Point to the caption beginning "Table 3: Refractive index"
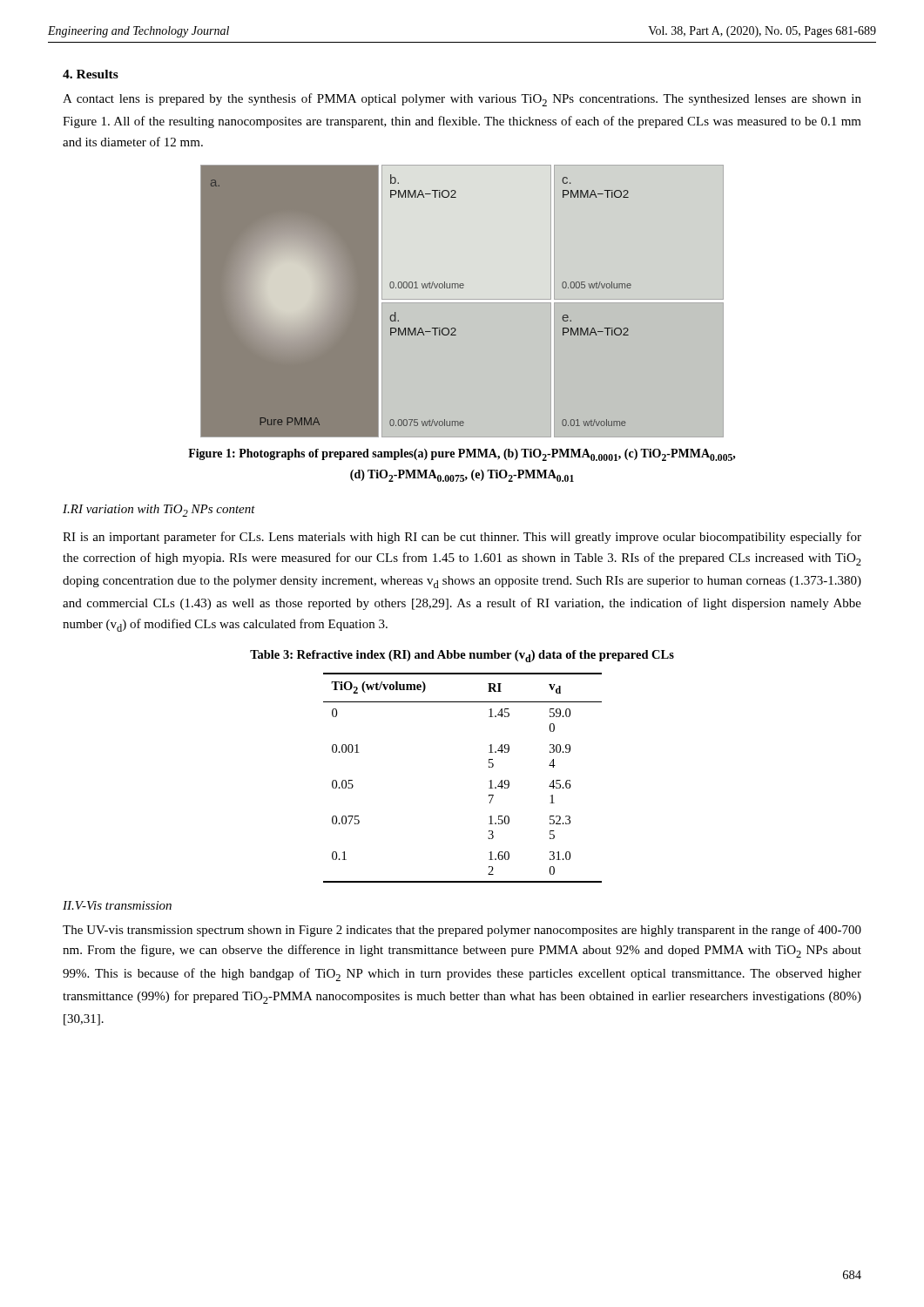 pos(462,656)
